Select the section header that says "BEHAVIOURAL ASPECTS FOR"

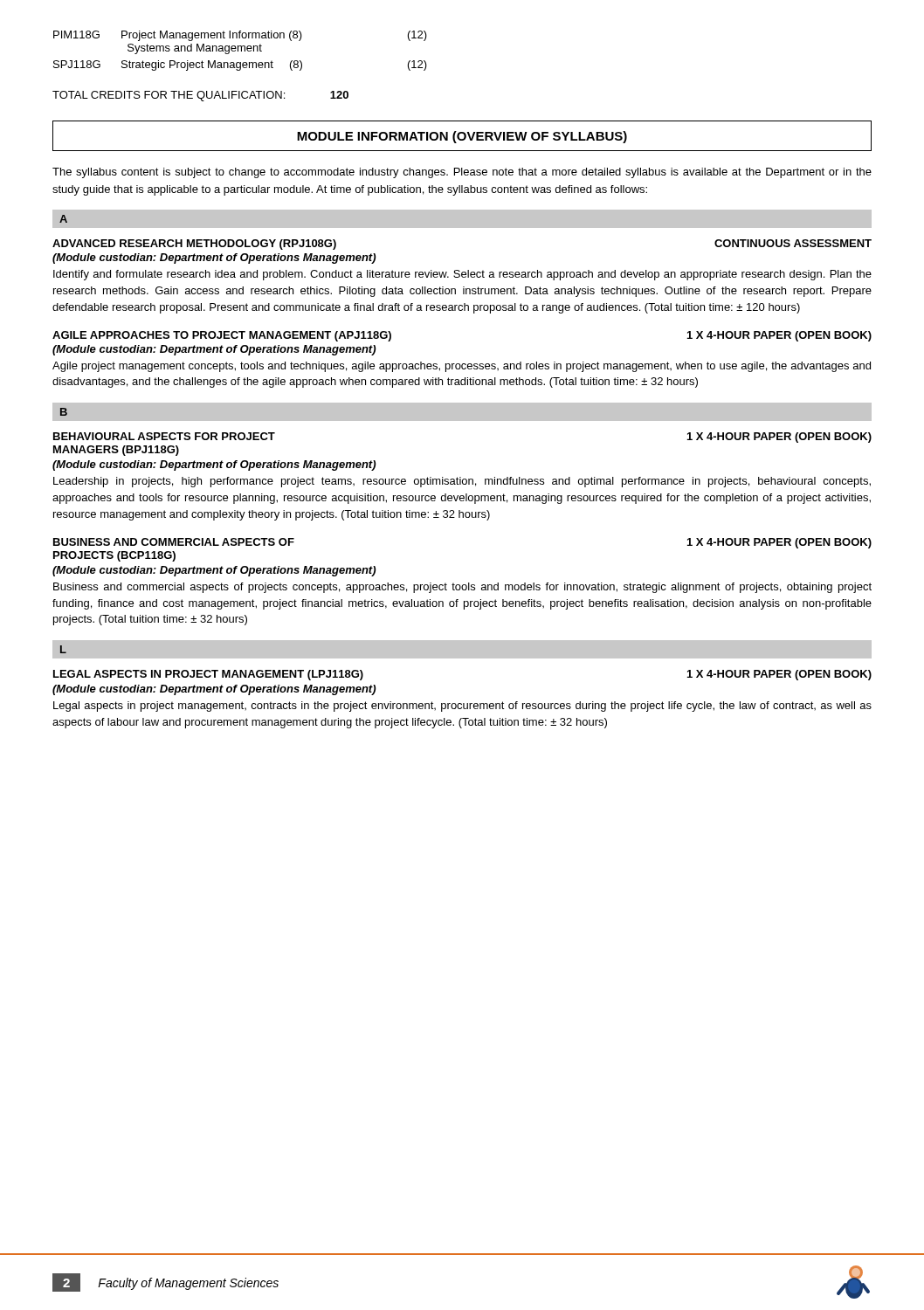pos(462,476)
